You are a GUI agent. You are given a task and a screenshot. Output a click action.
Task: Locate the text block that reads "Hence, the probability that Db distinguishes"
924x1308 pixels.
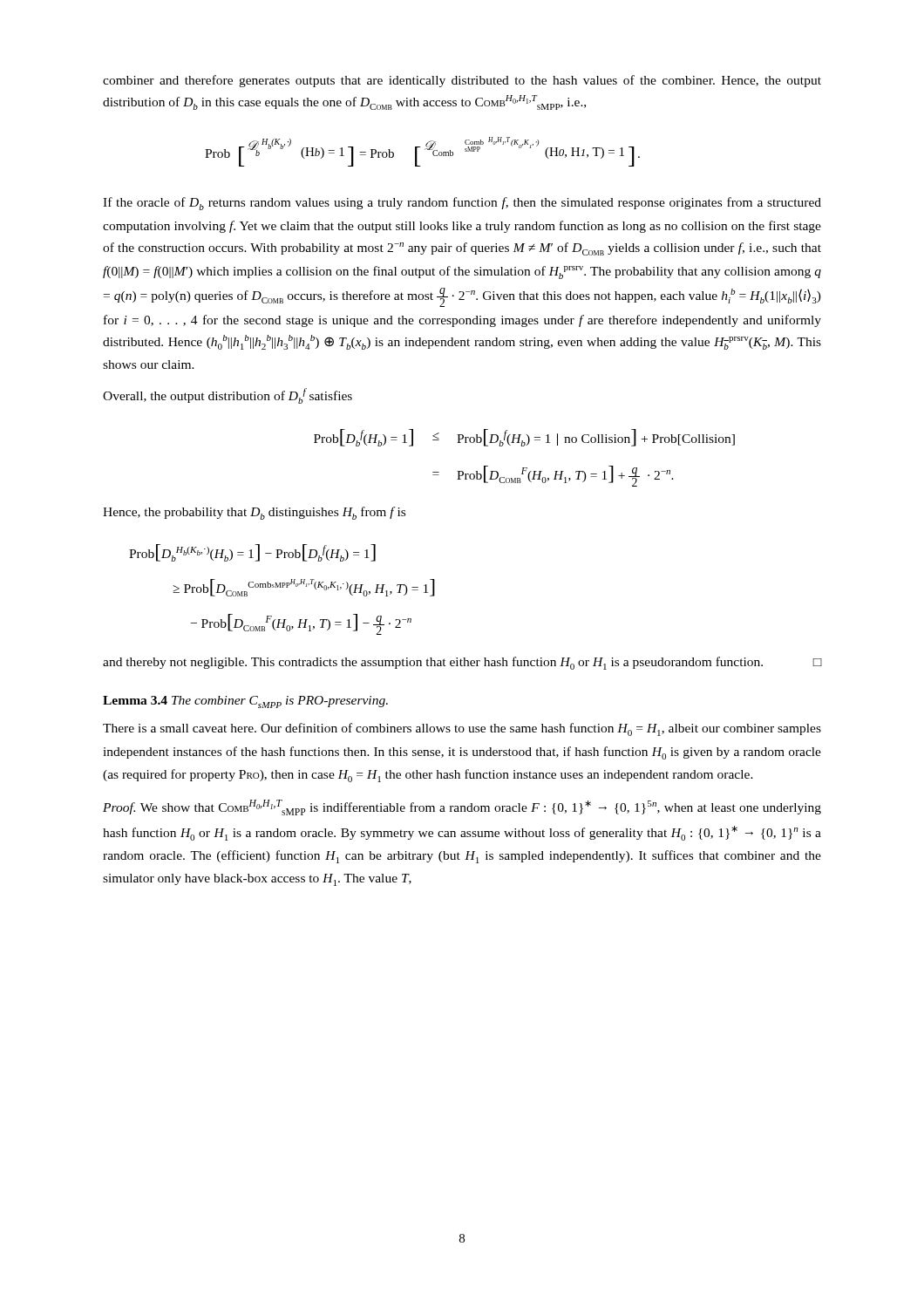point(254,513)
